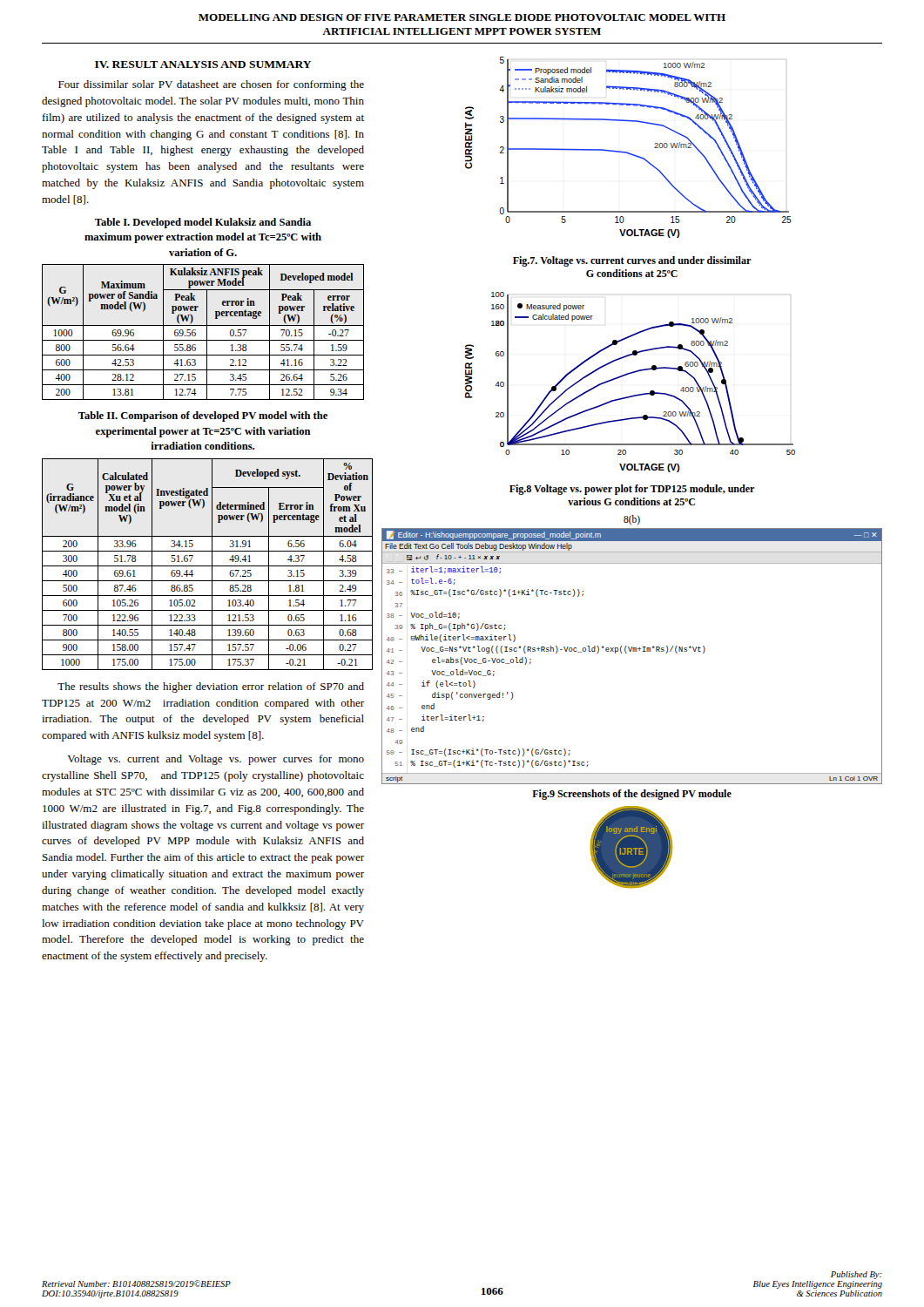Screen dimensions: 1307x924
Task: Click on the text block with the text "Four dissimilar solar PV"
Action: (x=203, y=142)
